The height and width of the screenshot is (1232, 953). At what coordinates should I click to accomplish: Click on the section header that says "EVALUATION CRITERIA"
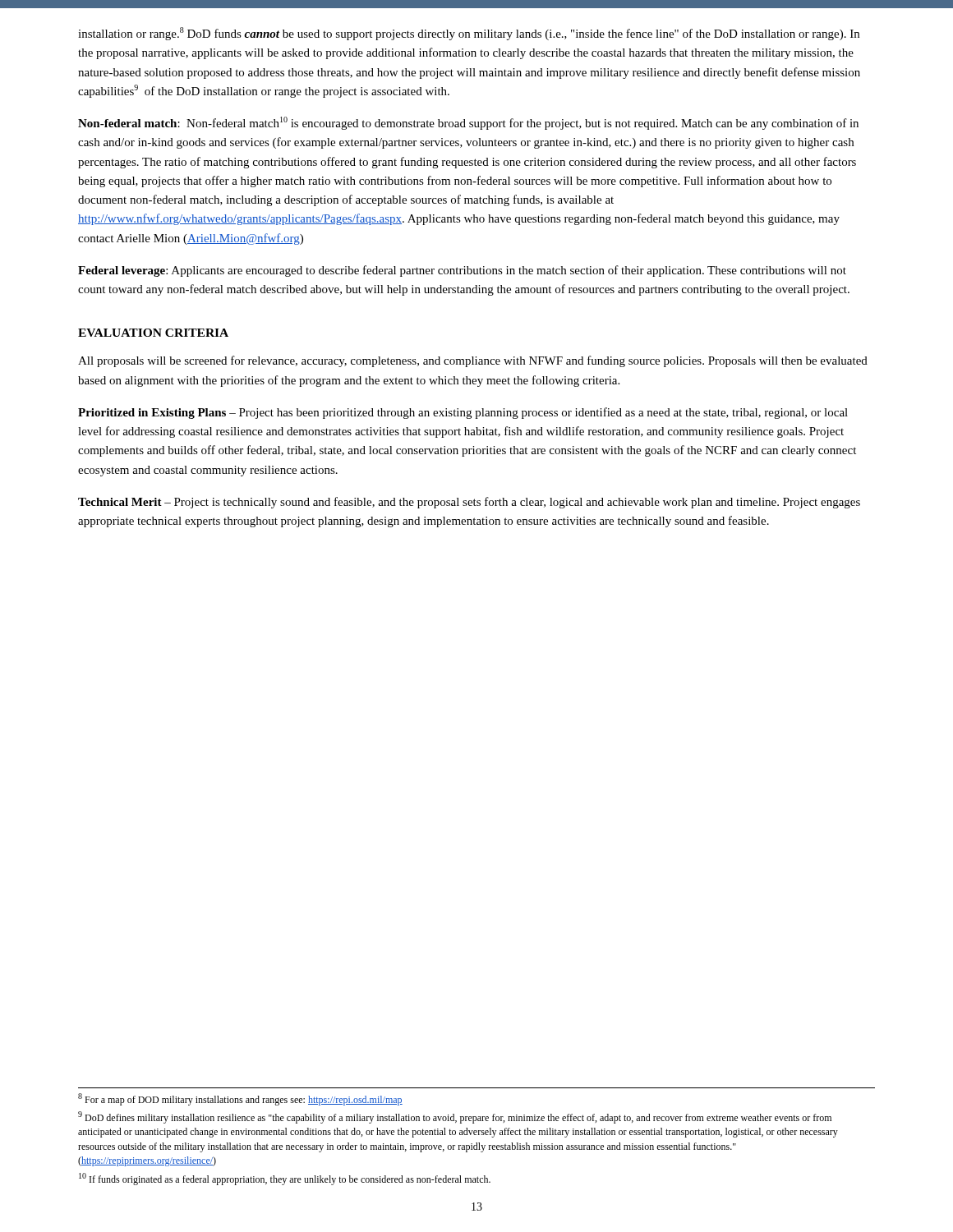153,332
